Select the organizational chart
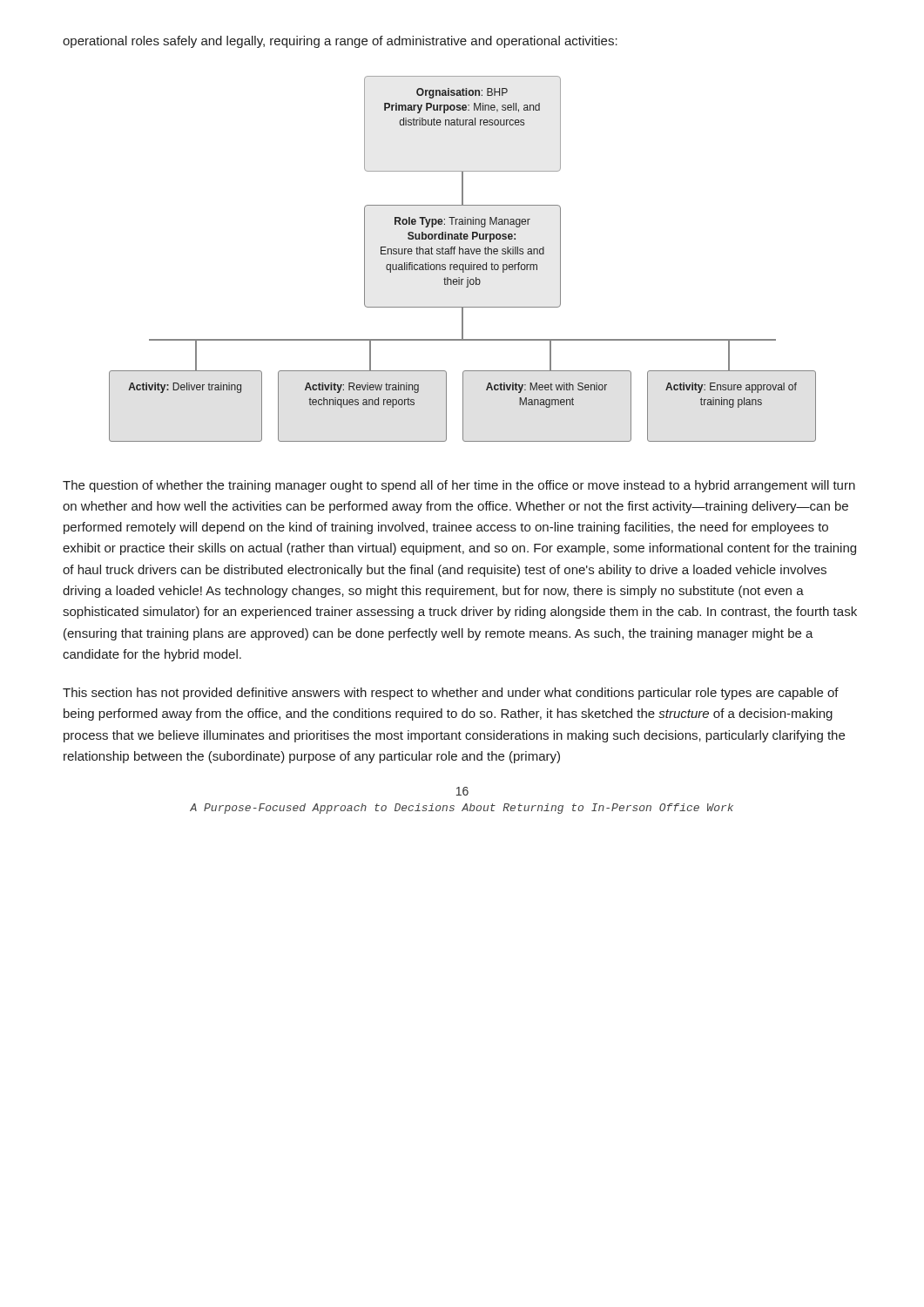Screen dimensions: 1307x924 tap(462, 258)
